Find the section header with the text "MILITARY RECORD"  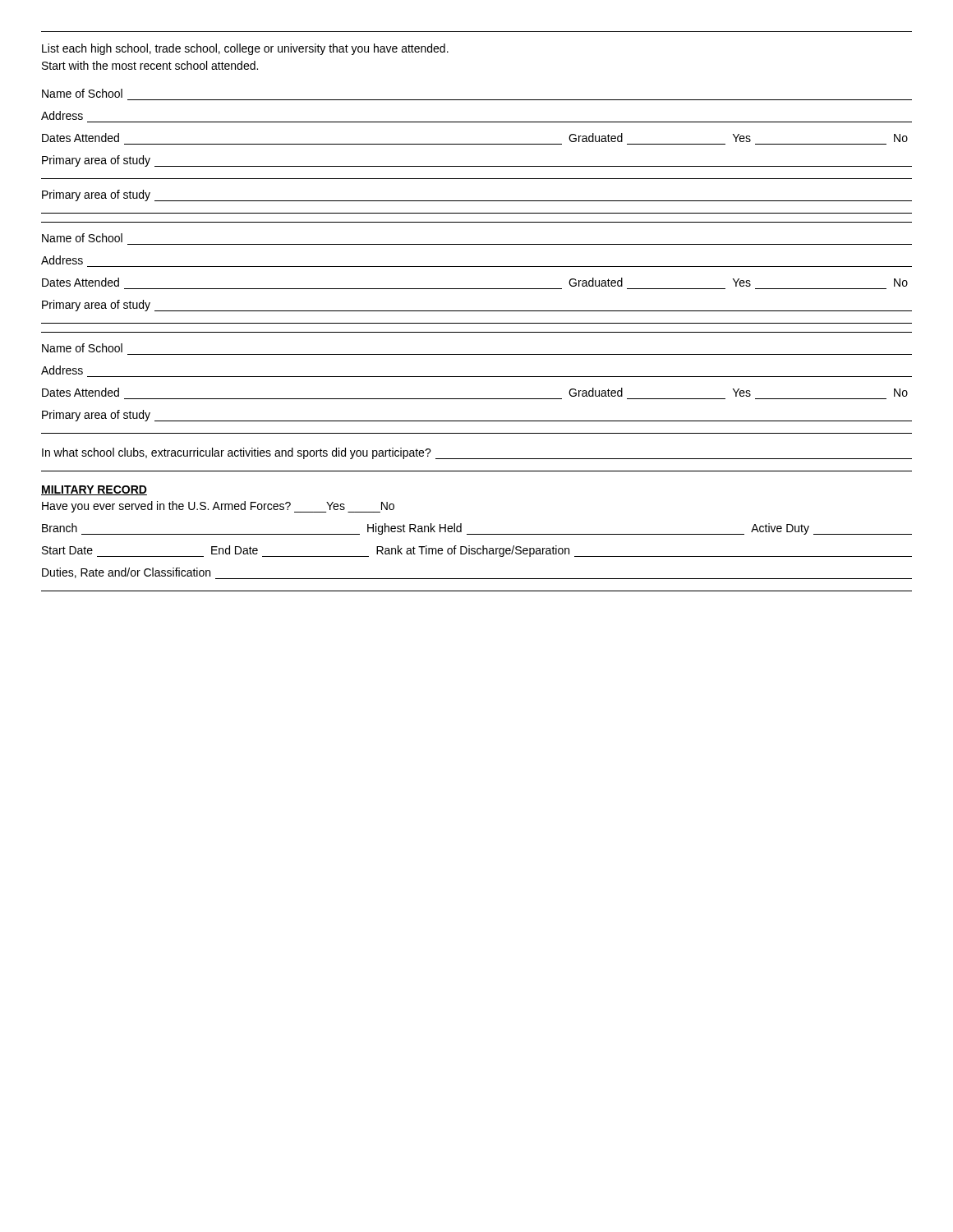[94, 490]
